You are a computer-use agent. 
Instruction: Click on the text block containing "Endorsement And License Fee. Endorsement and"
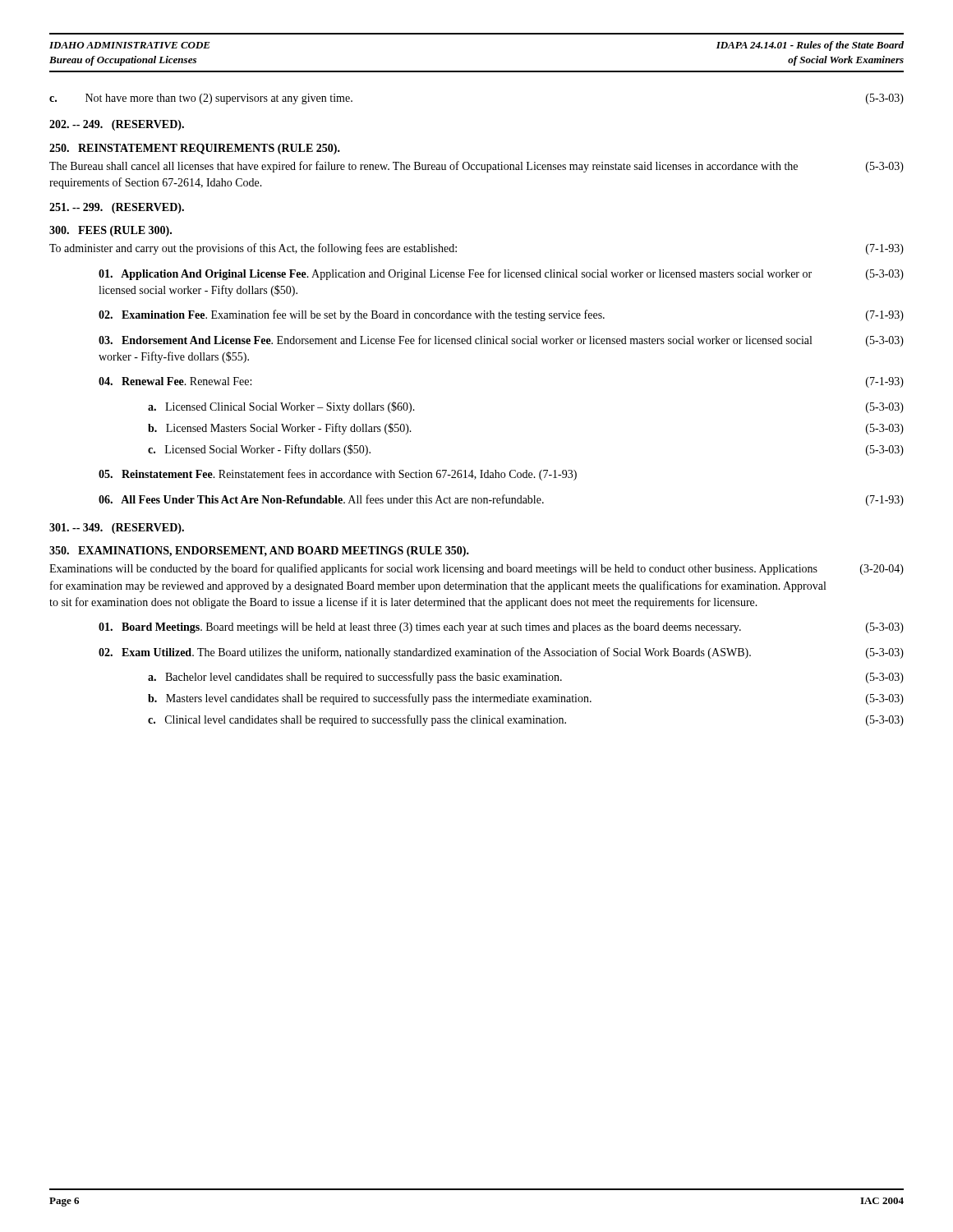pyautogui.click(x=501, y=349)
